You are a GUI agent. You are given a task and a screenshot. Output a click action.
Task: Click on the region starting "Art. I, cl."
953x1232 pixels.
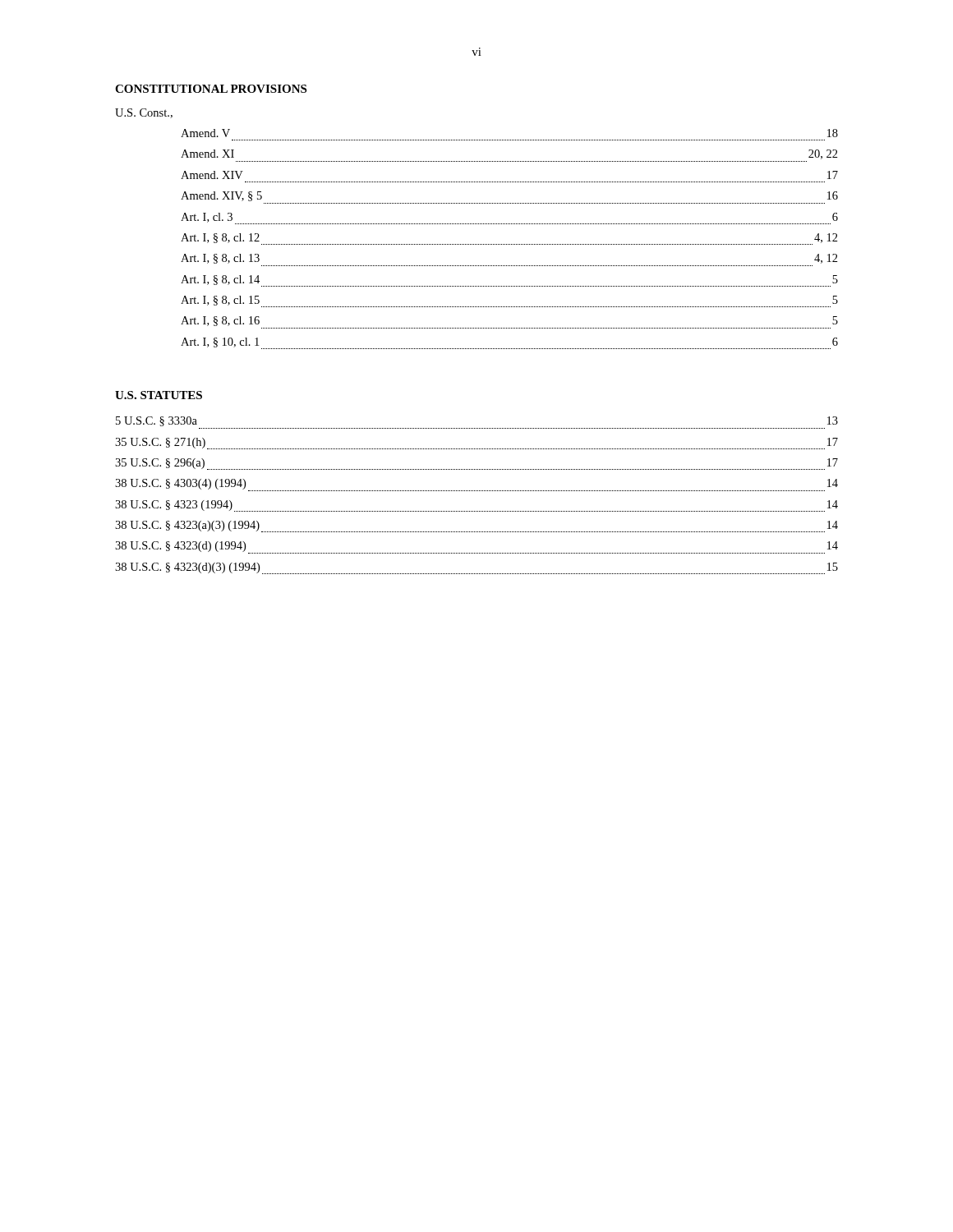[509, 217]
